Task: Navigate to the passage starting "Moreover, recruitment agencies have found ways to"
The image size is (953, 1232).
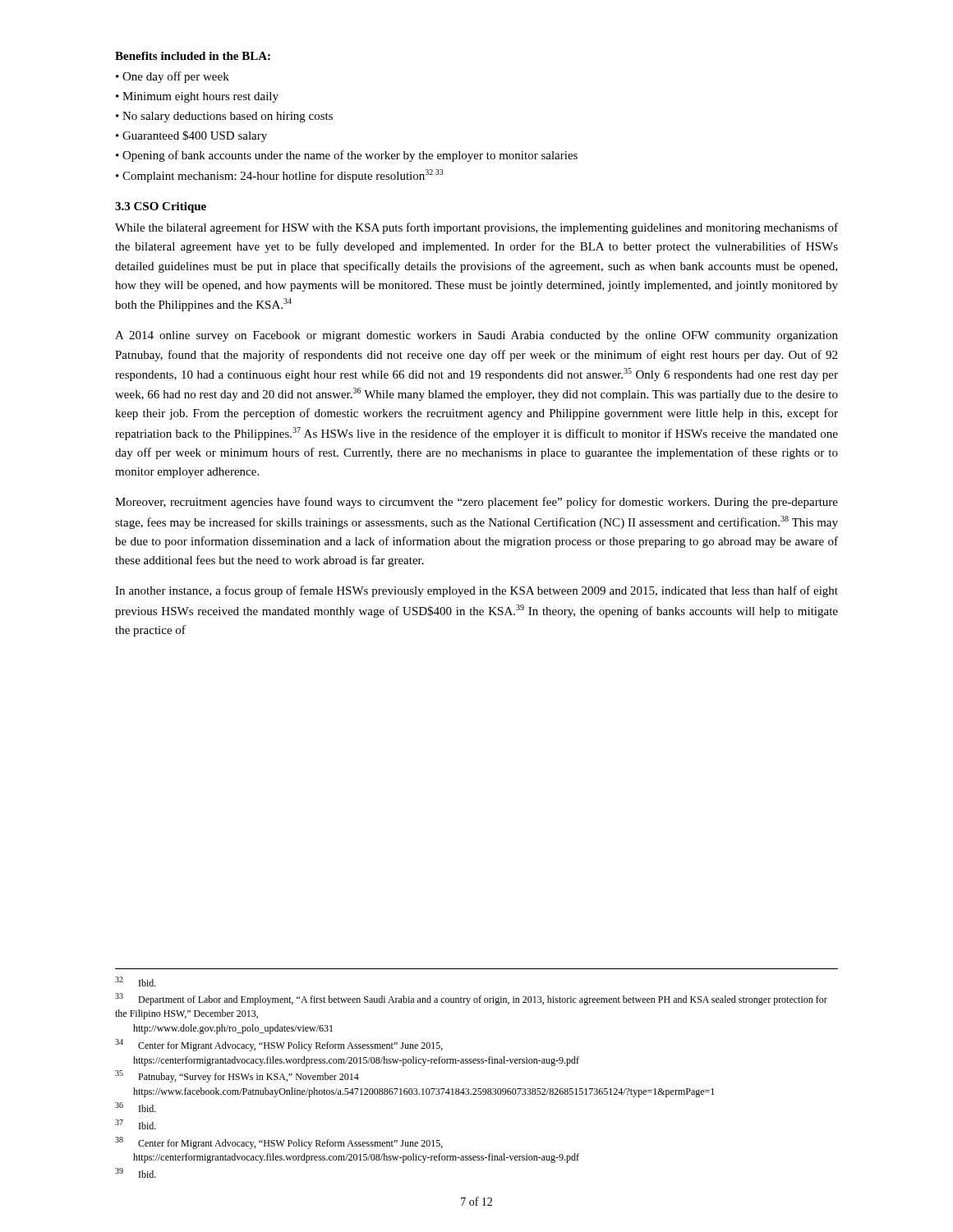Action: (476, 531)
